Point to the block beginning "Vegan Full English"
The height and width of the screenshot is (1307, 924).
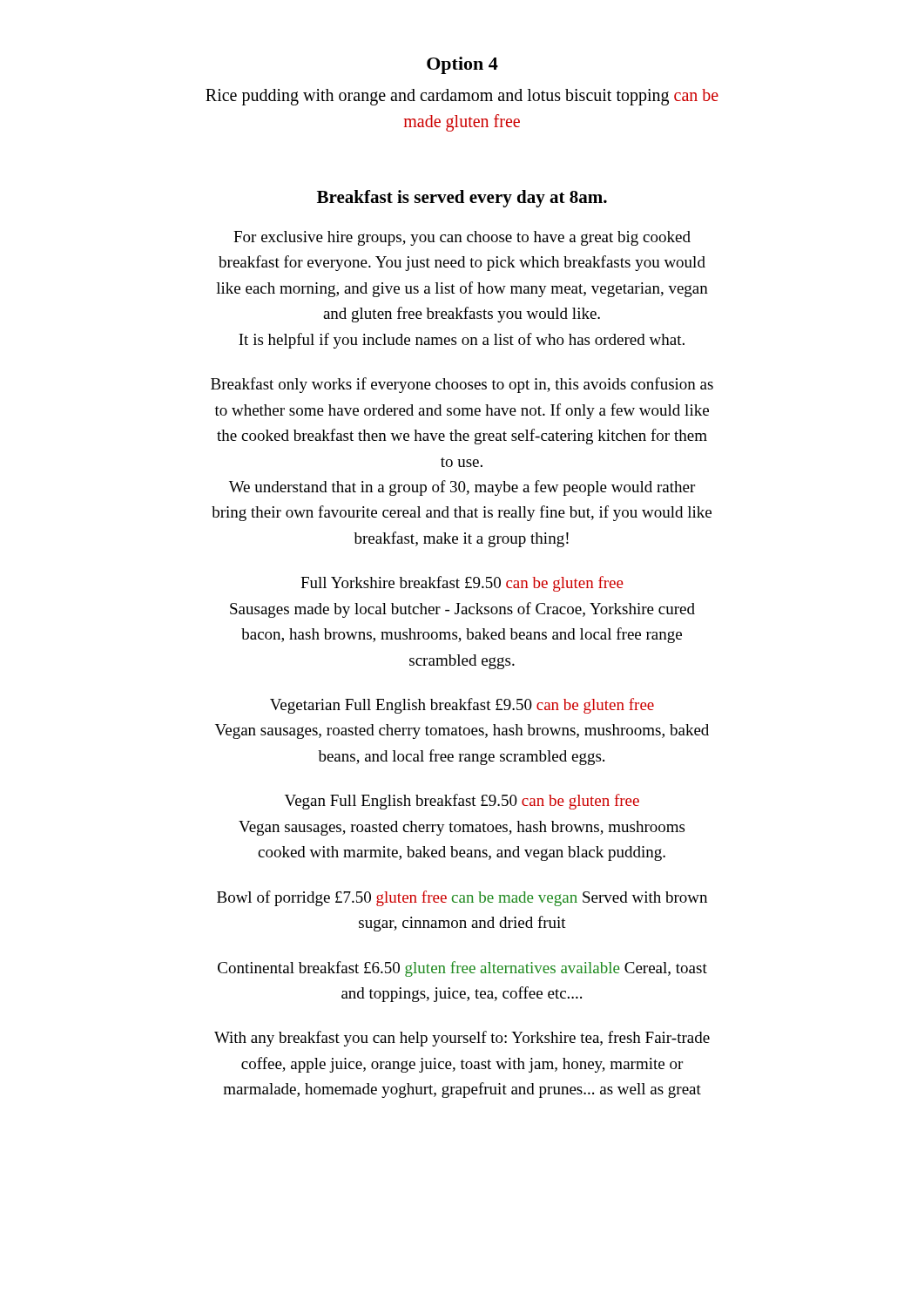[x=462, y=826]
